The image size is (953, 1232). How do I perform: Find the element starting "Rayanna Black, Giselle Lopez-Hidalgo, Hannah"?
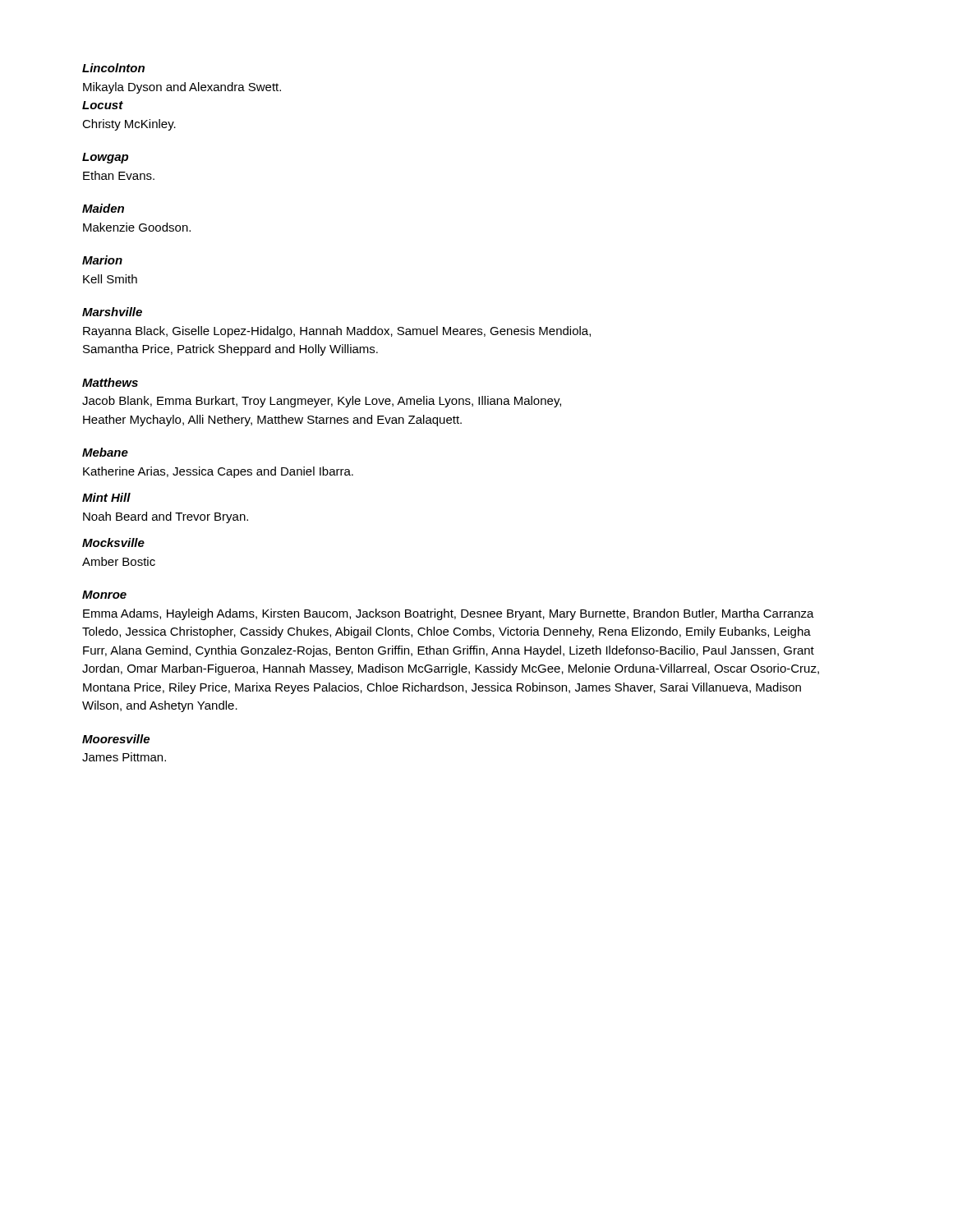coord(337,339)
